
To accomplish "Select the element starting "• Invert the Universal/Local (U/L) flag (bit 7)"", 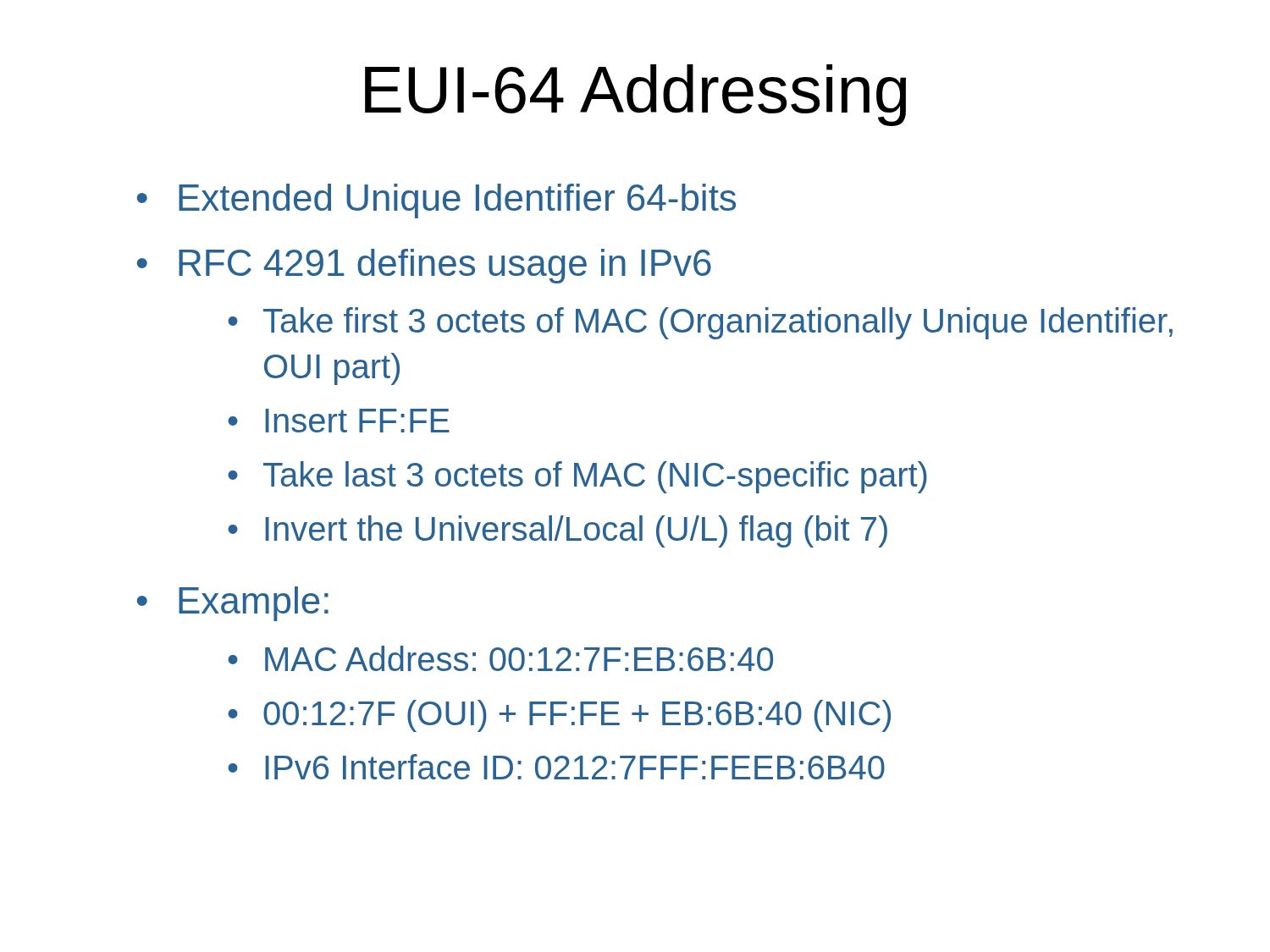I will (x=706, y=529).
